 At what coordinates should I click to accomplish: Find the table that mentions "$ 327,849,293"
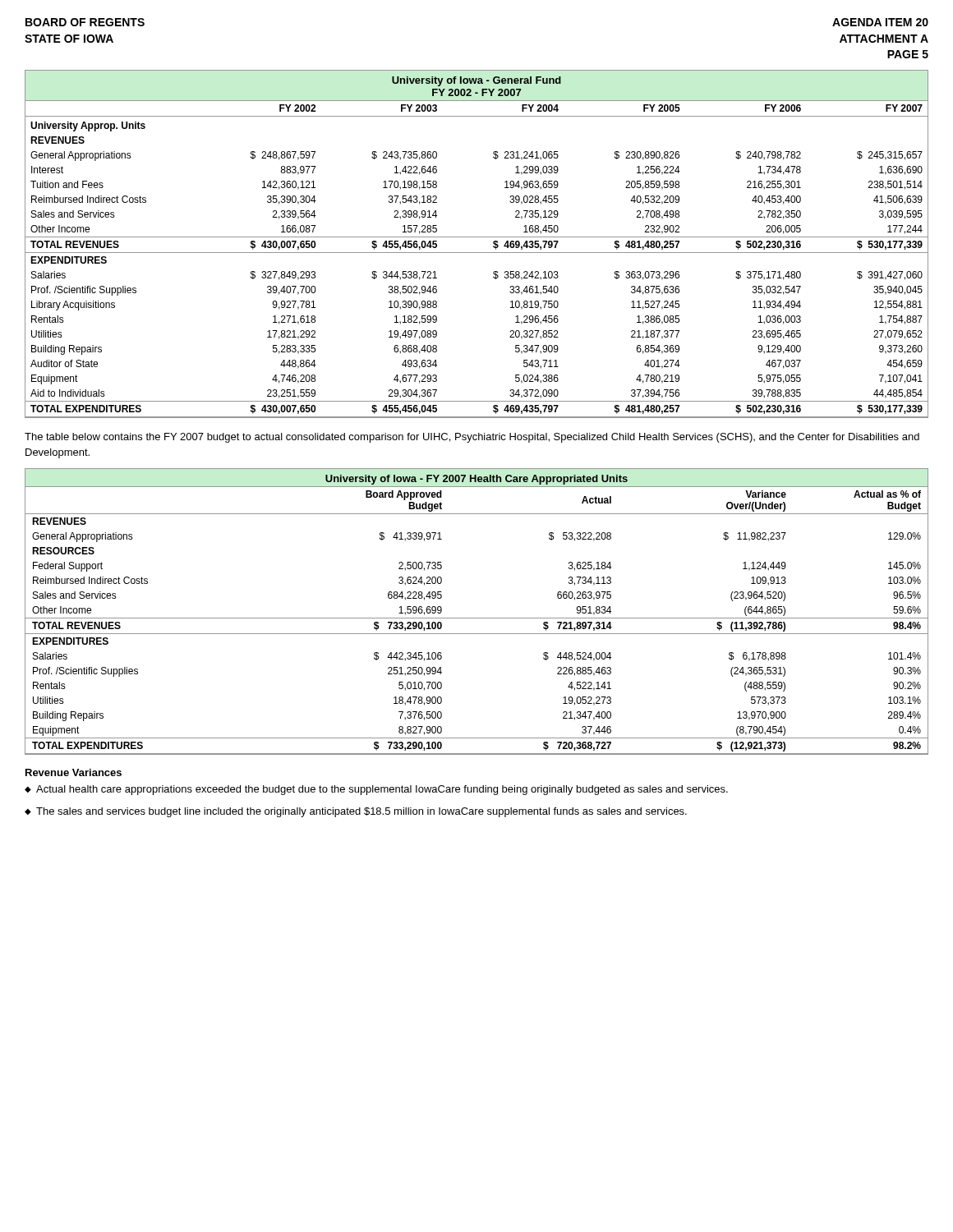476,244
